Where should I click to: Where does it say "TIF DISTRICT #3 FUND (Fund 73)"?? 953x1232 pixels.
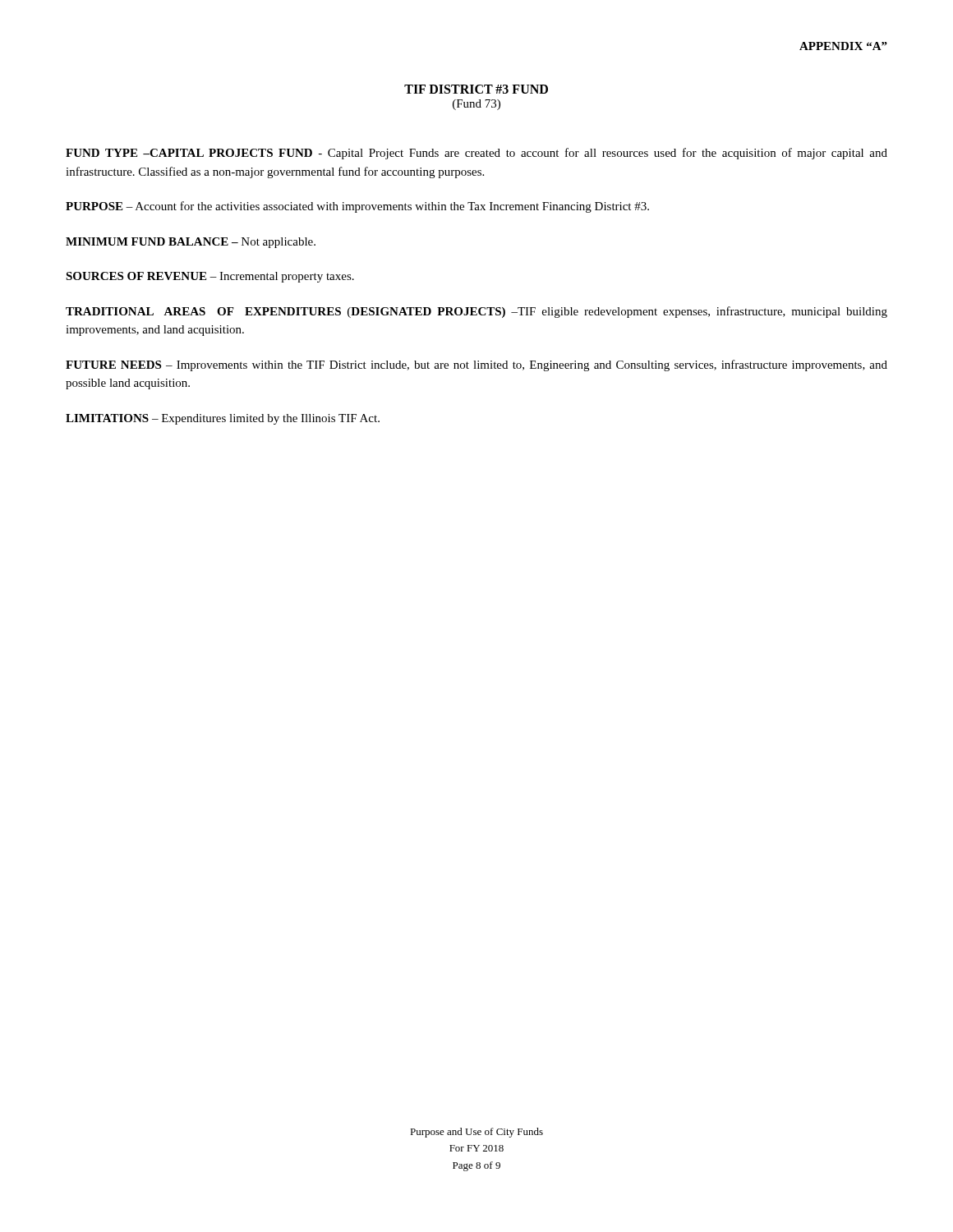click(476, 97)
